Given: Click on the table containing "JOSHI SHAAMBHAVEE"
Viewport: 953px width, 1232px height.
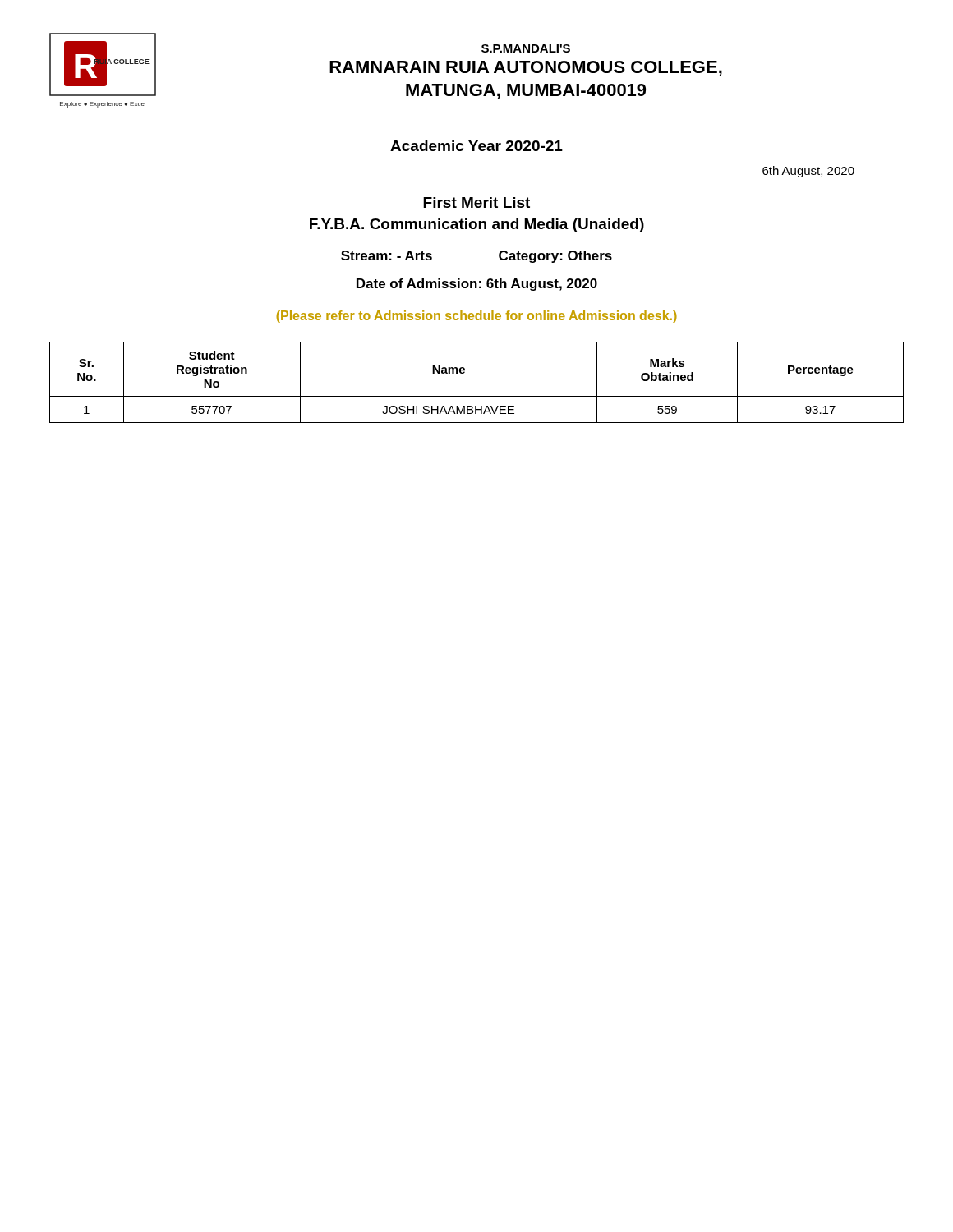Looking at the screenshot, I should point(476,382).
